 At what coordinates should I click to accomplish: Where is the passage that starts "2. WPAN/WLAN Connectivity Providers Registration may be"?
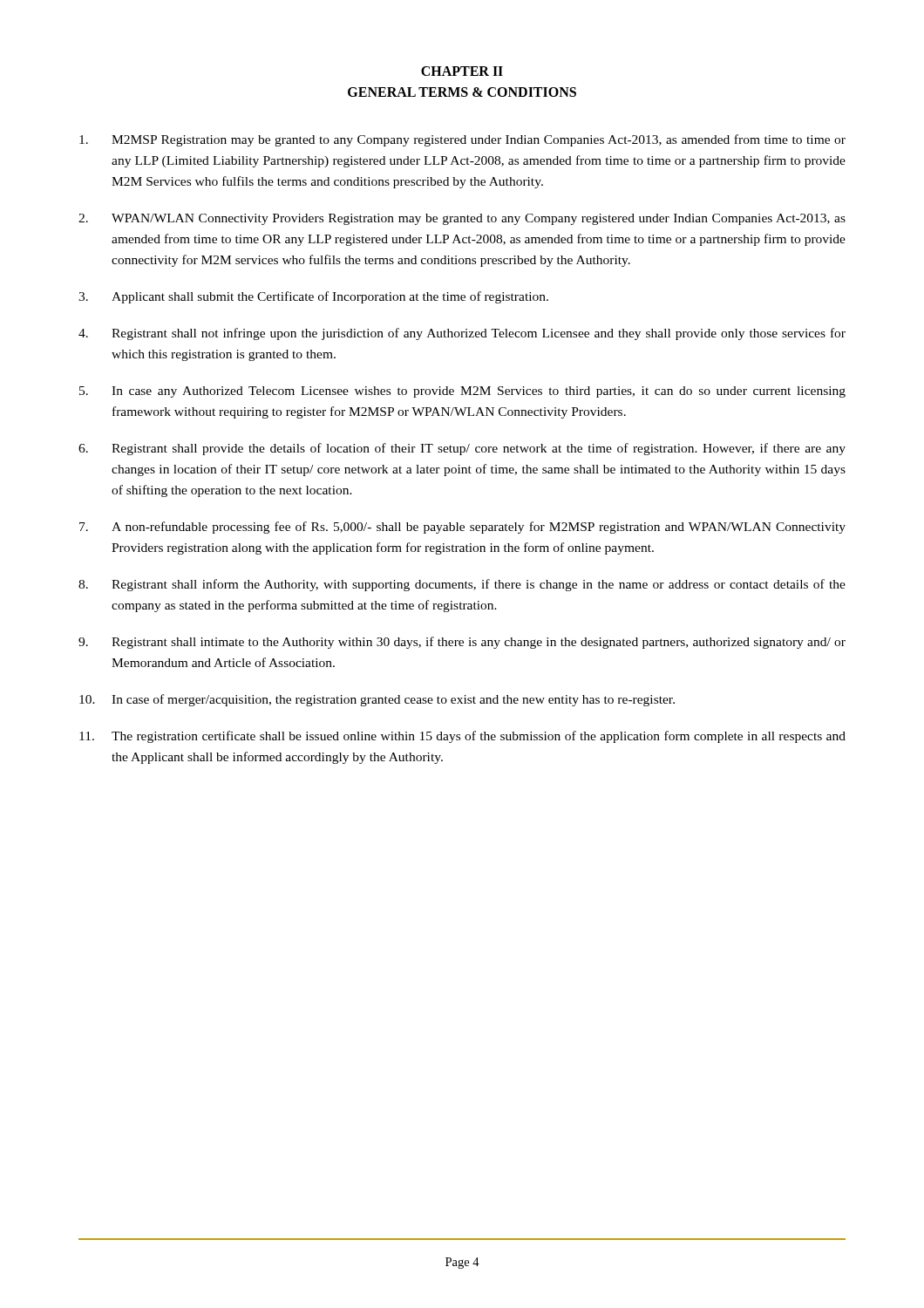point(462,239)
